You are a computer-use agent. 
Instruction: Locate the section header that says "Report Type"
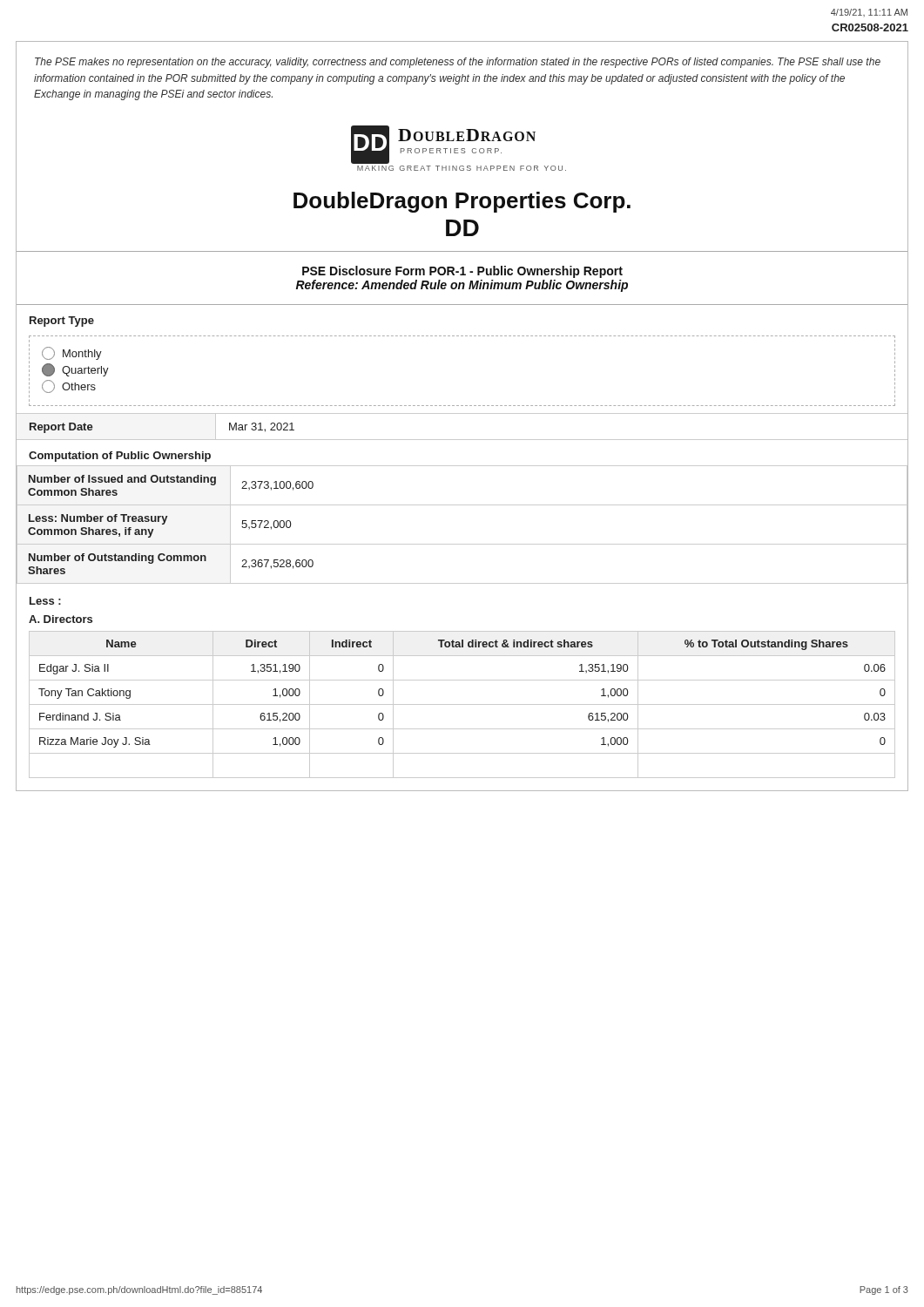pyautogui.click(x=61, y=320)
